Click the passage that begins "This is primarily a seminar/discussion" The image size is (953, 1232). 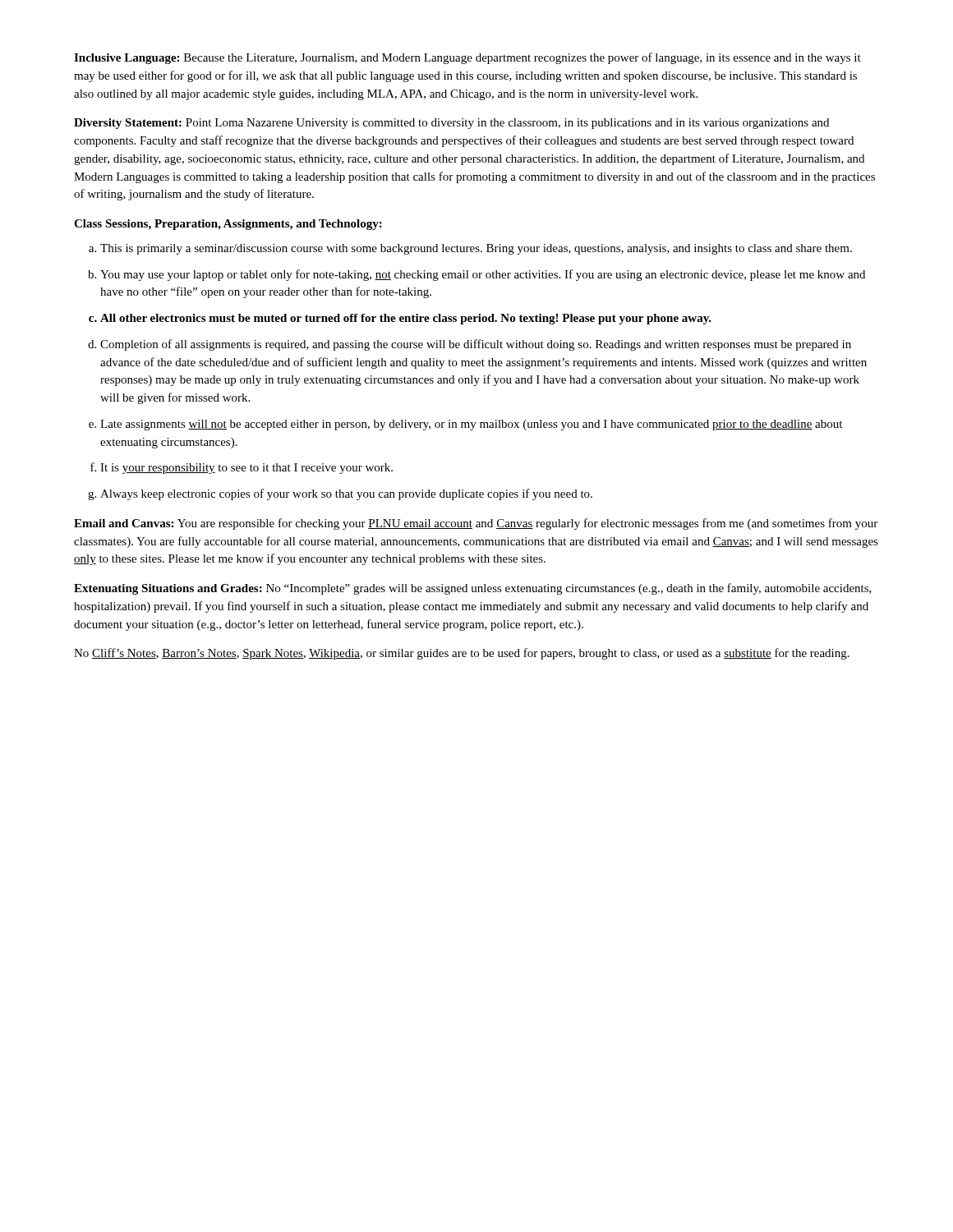click(476, 248)
